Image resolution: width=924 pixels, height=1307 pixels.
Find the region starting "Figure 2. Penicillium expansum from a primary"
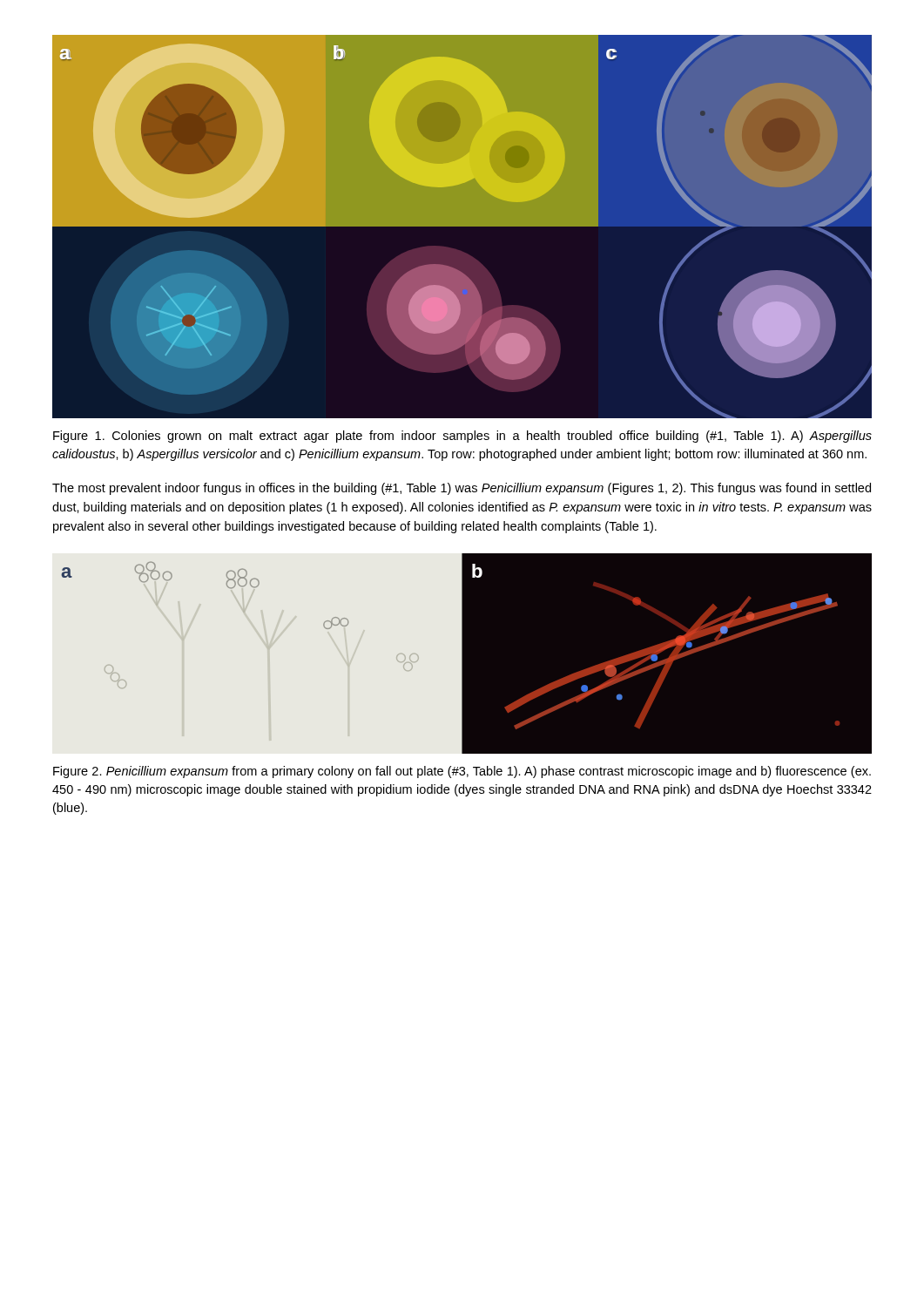462,790
